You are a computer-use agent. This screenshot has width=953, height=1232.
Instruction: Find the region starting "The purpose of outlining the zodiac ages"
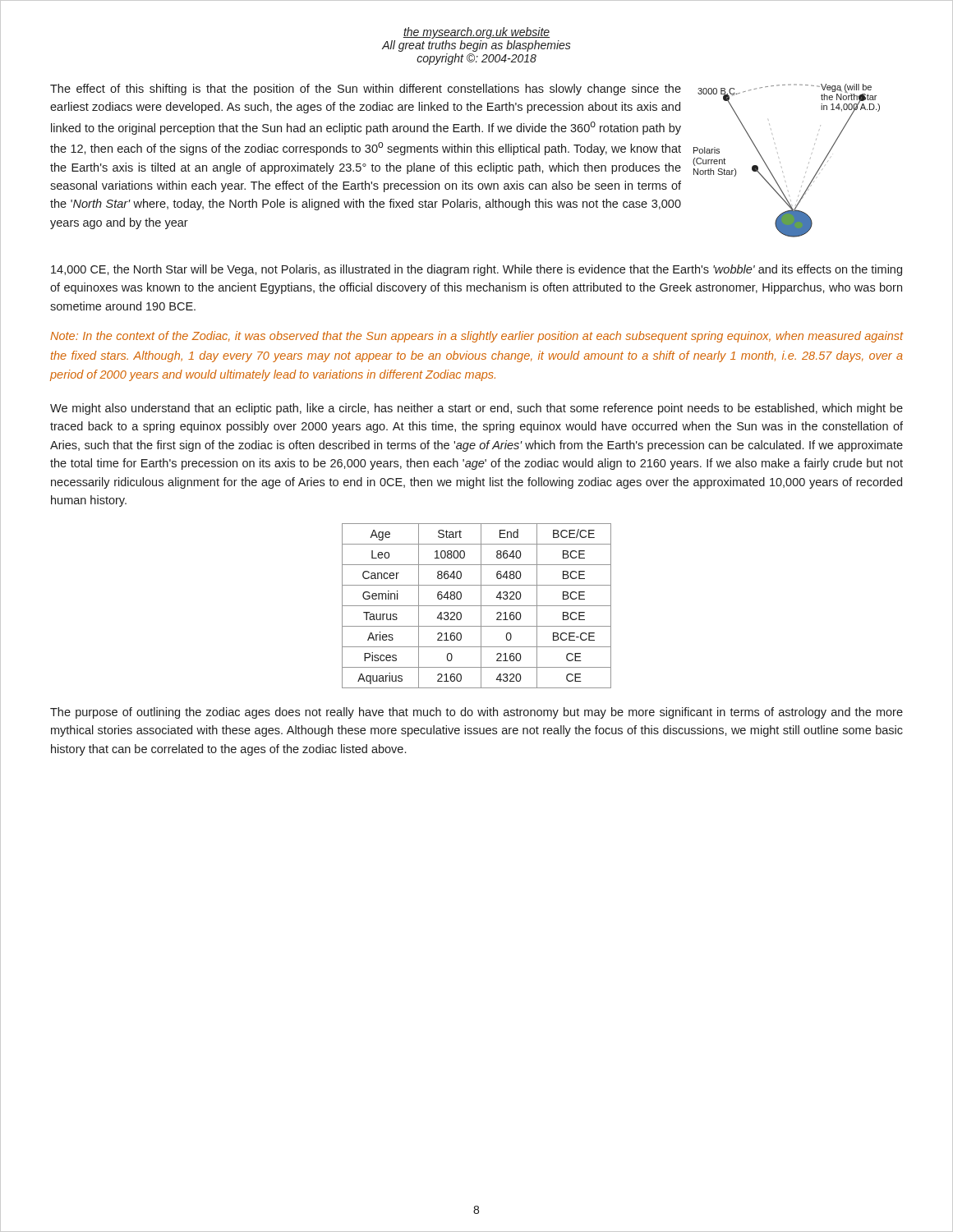[476, 730]
